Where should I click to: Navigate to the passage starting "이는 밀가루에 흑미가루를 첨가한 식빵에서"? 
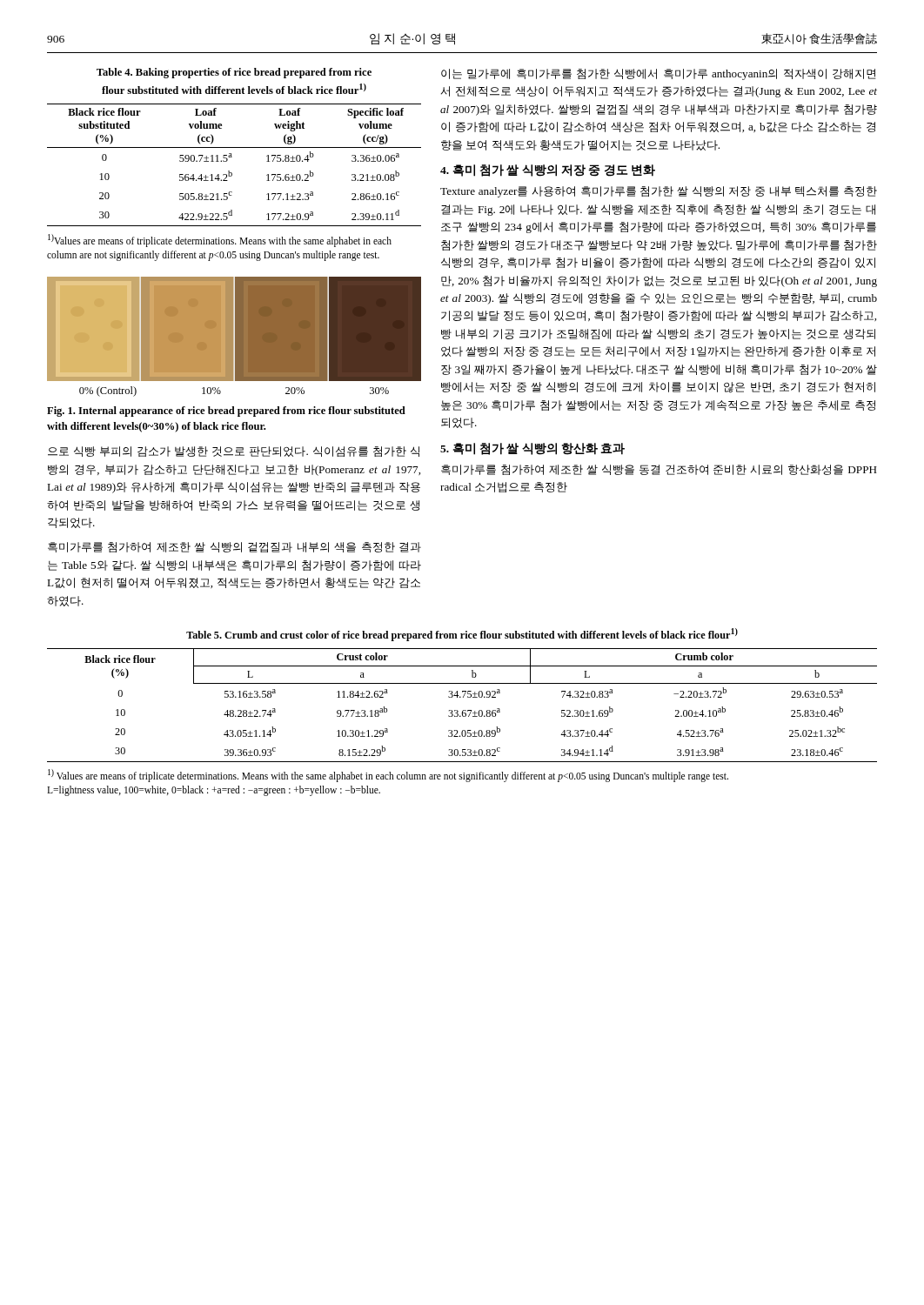point(659,109)
